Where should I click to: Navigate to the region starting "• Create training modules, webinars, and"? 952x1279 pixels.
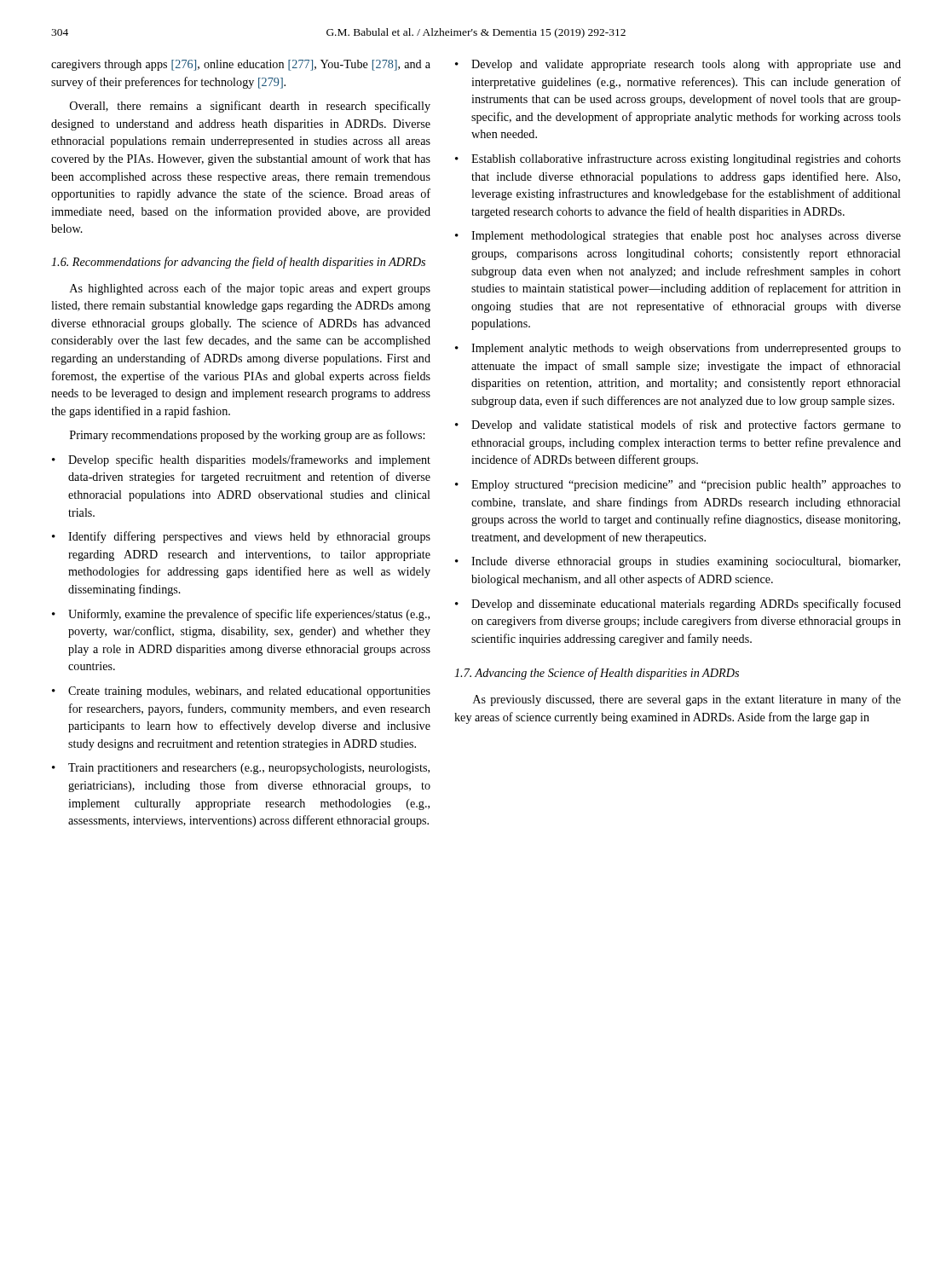click(241, 717)
